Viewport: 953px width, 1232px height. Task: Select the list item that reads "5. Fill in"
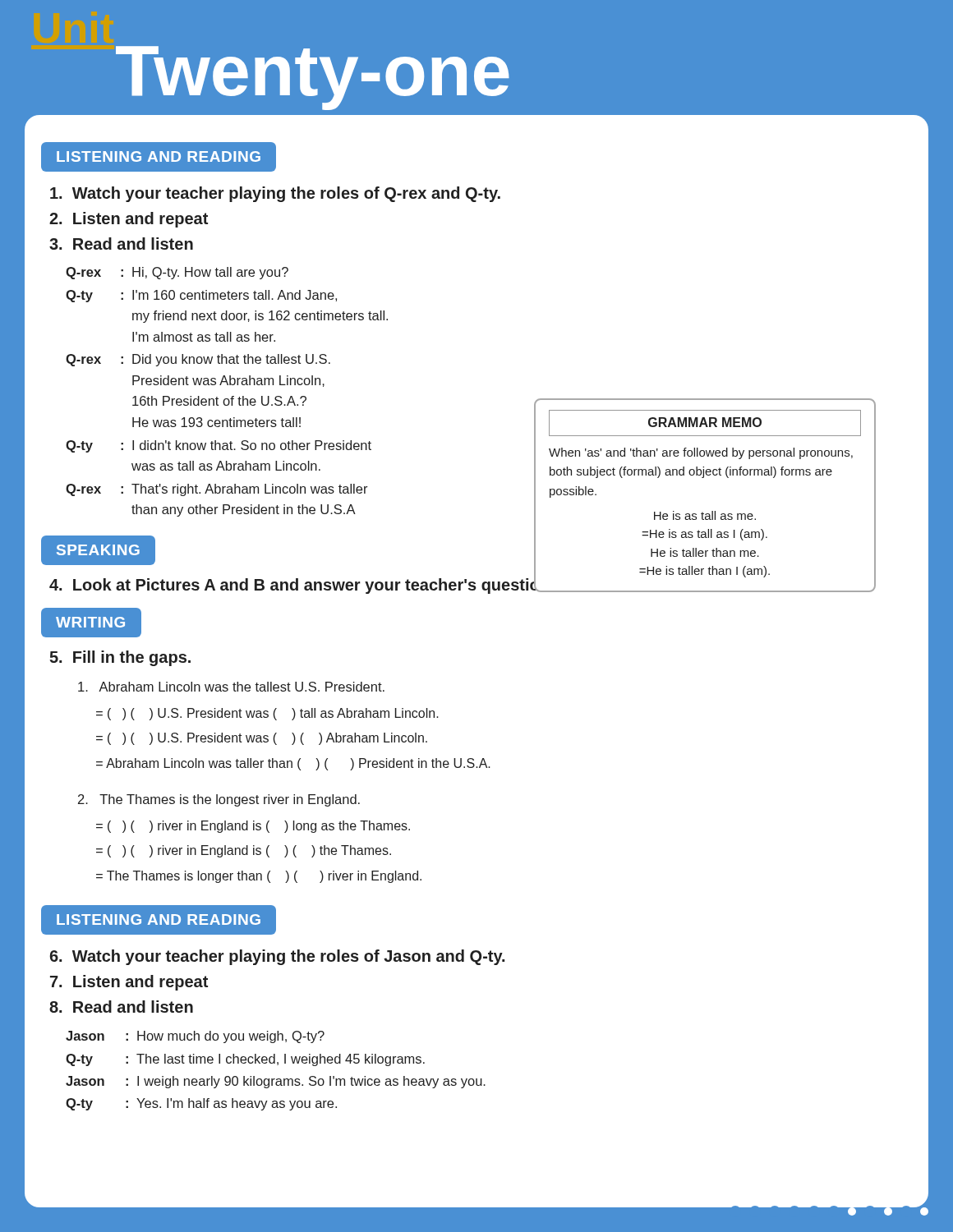click(x=121, y=657)
